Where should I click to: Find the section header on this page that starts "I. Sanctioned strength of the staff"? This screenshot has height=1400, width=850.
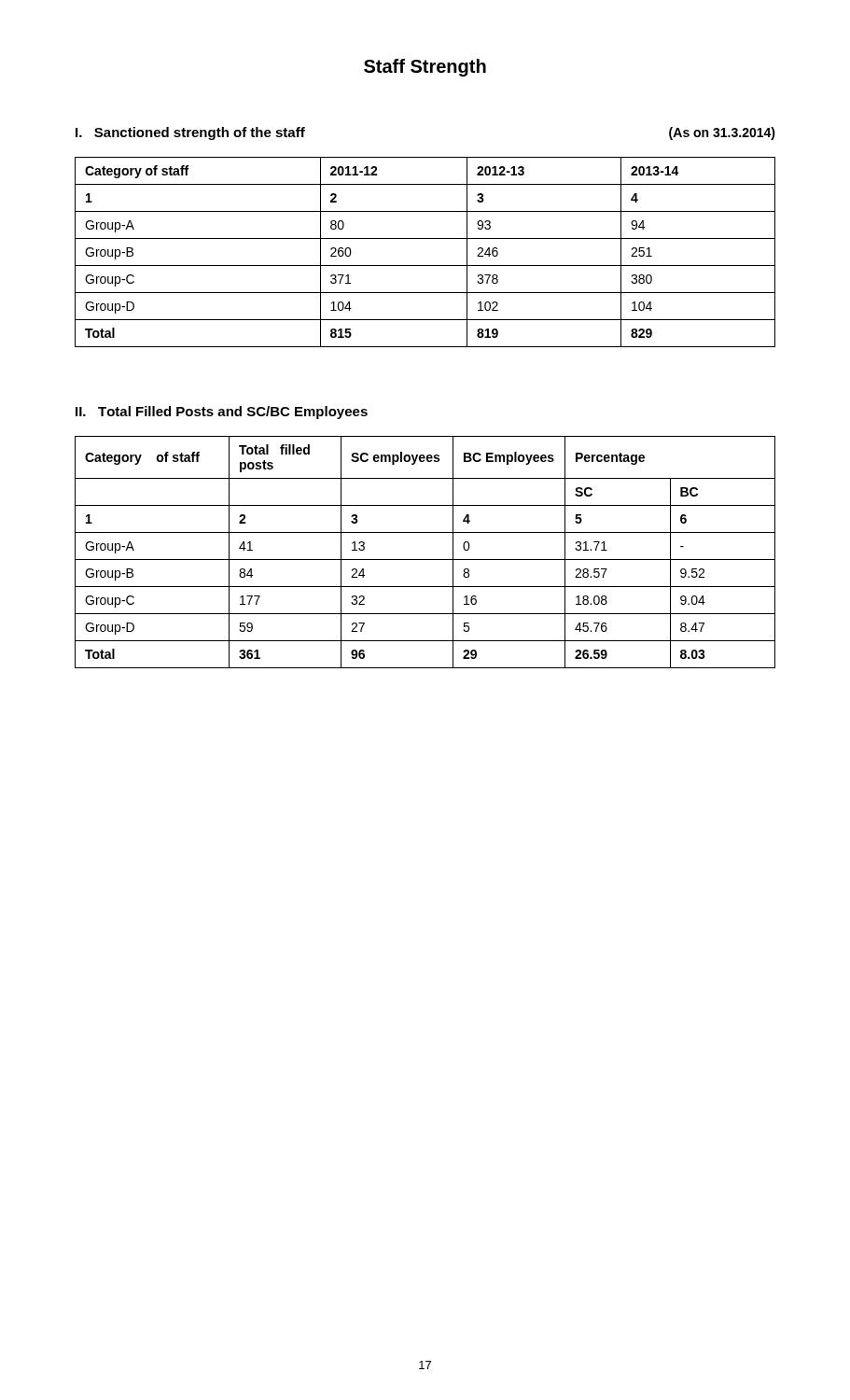point(193,133)
